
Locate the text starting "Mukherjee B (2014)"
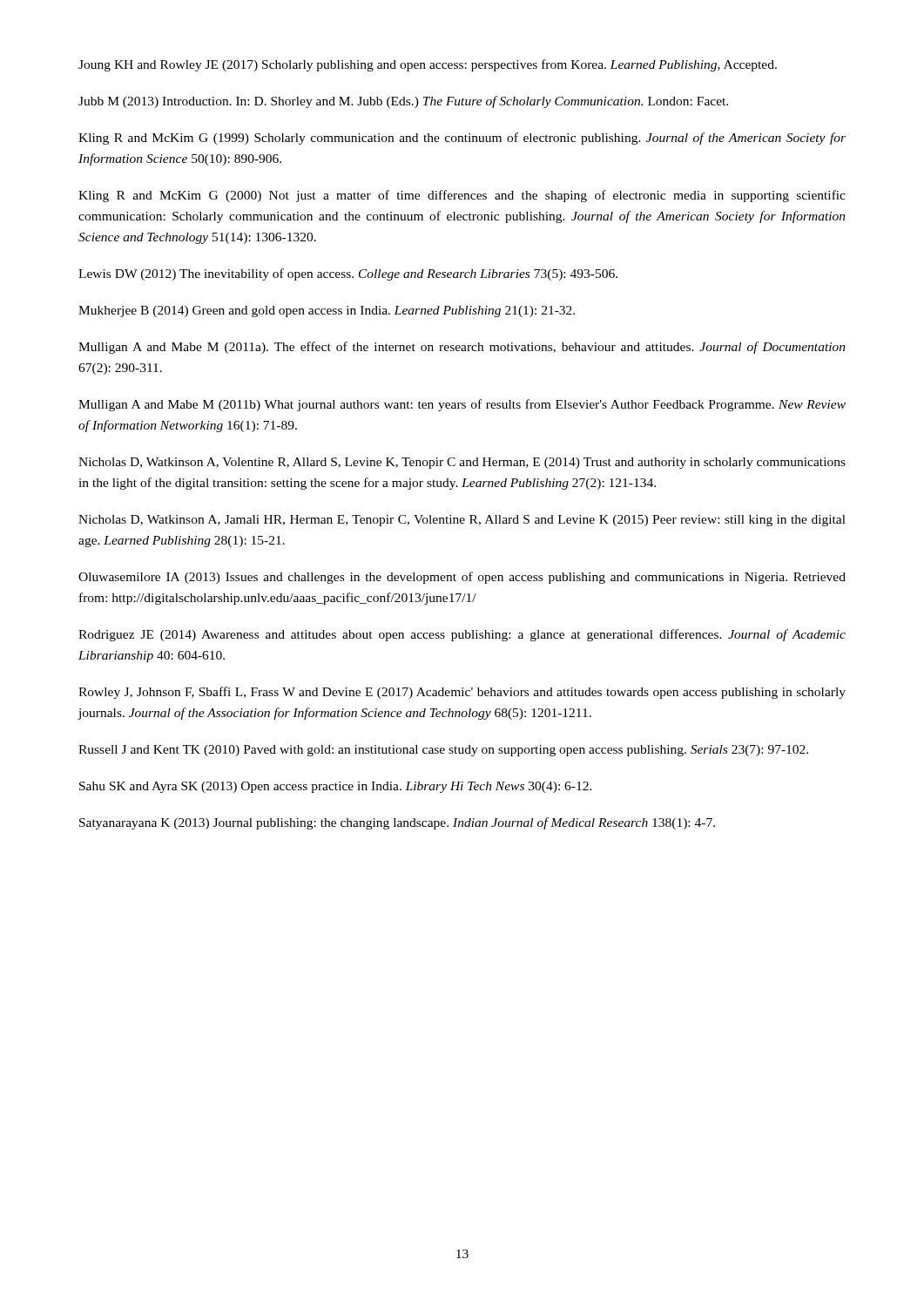click(327, 310)
